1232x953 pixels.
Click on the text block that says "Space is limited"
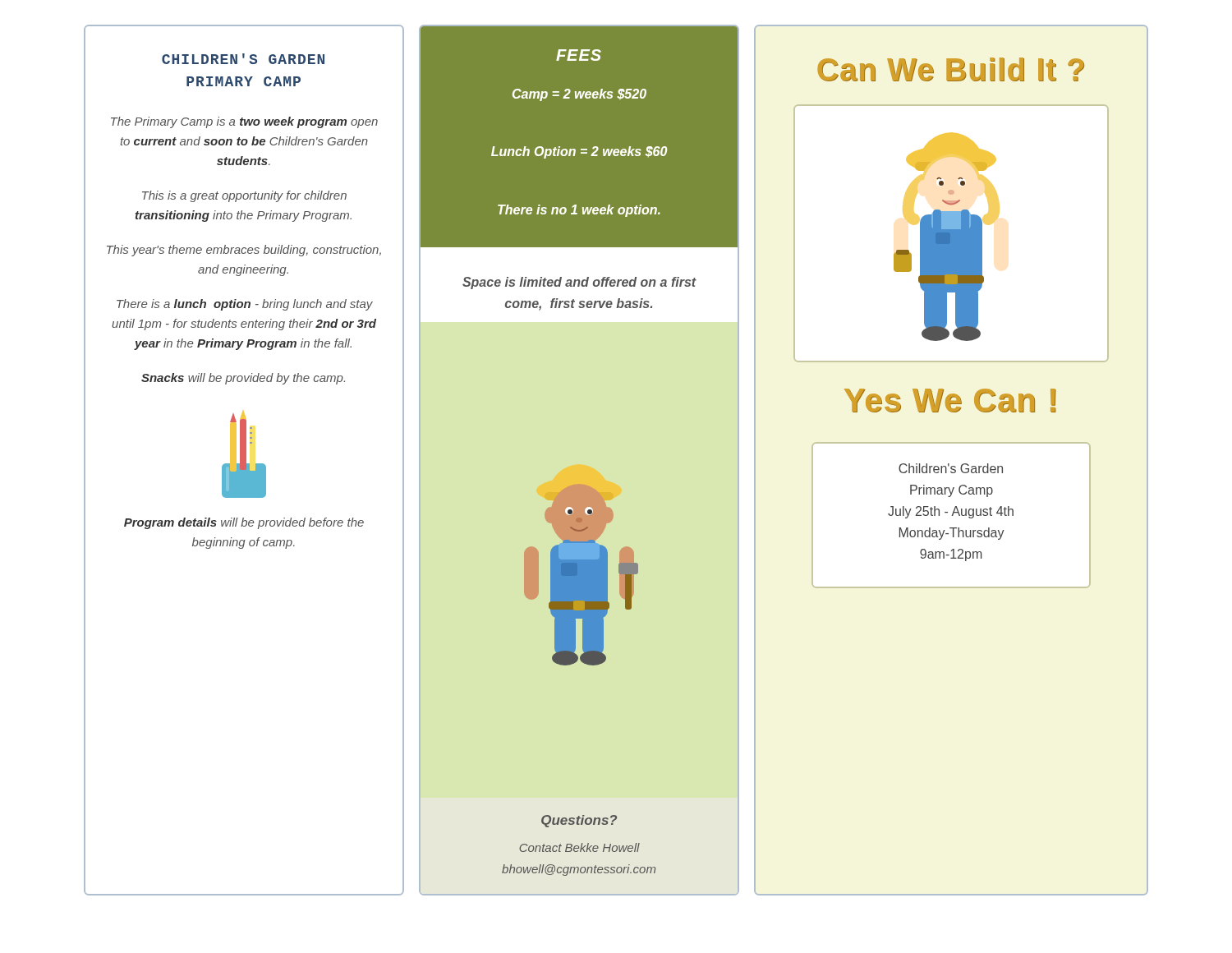(x=579, y=285)
